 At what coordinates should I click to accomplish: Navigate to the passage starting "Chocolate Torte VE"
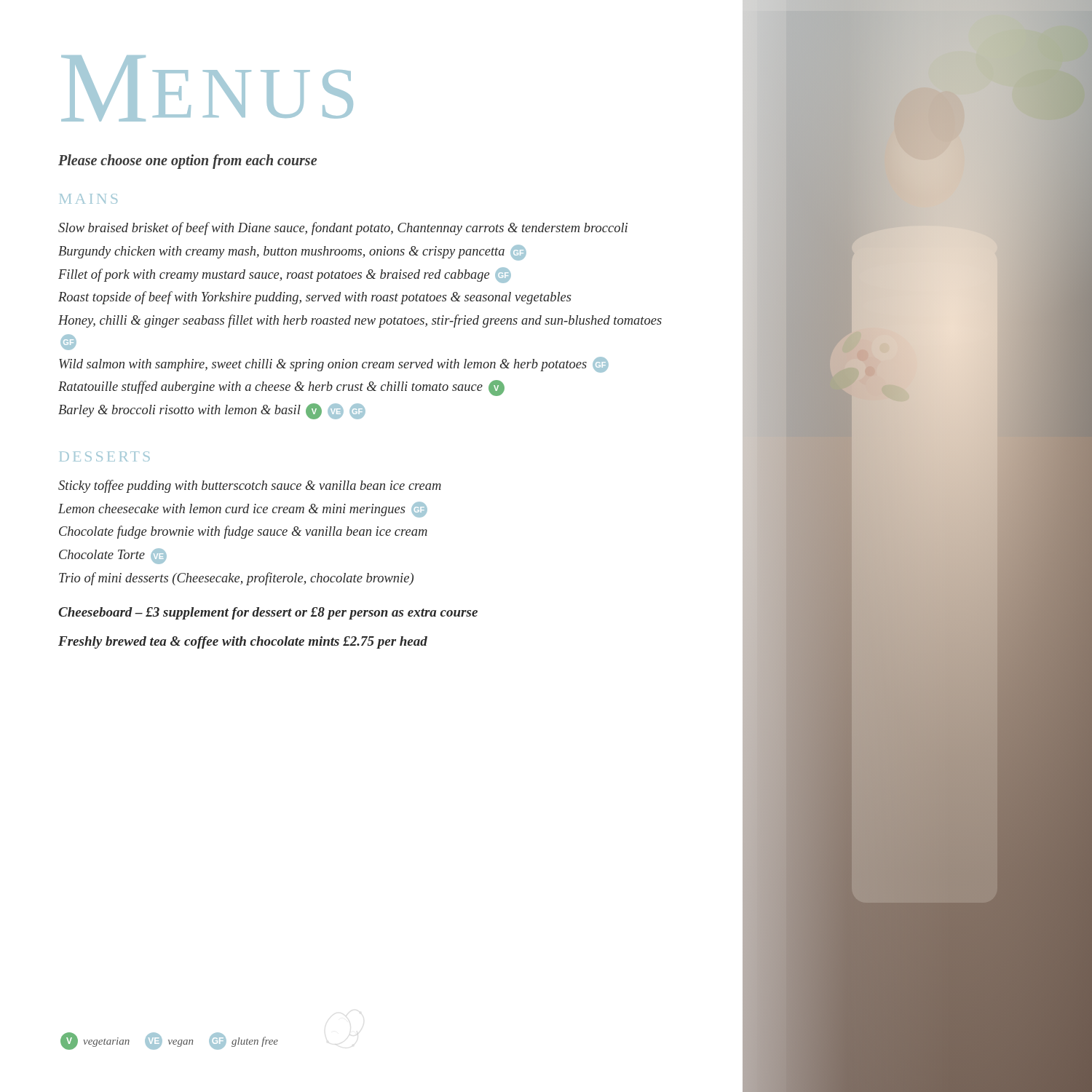click(113, 556)
